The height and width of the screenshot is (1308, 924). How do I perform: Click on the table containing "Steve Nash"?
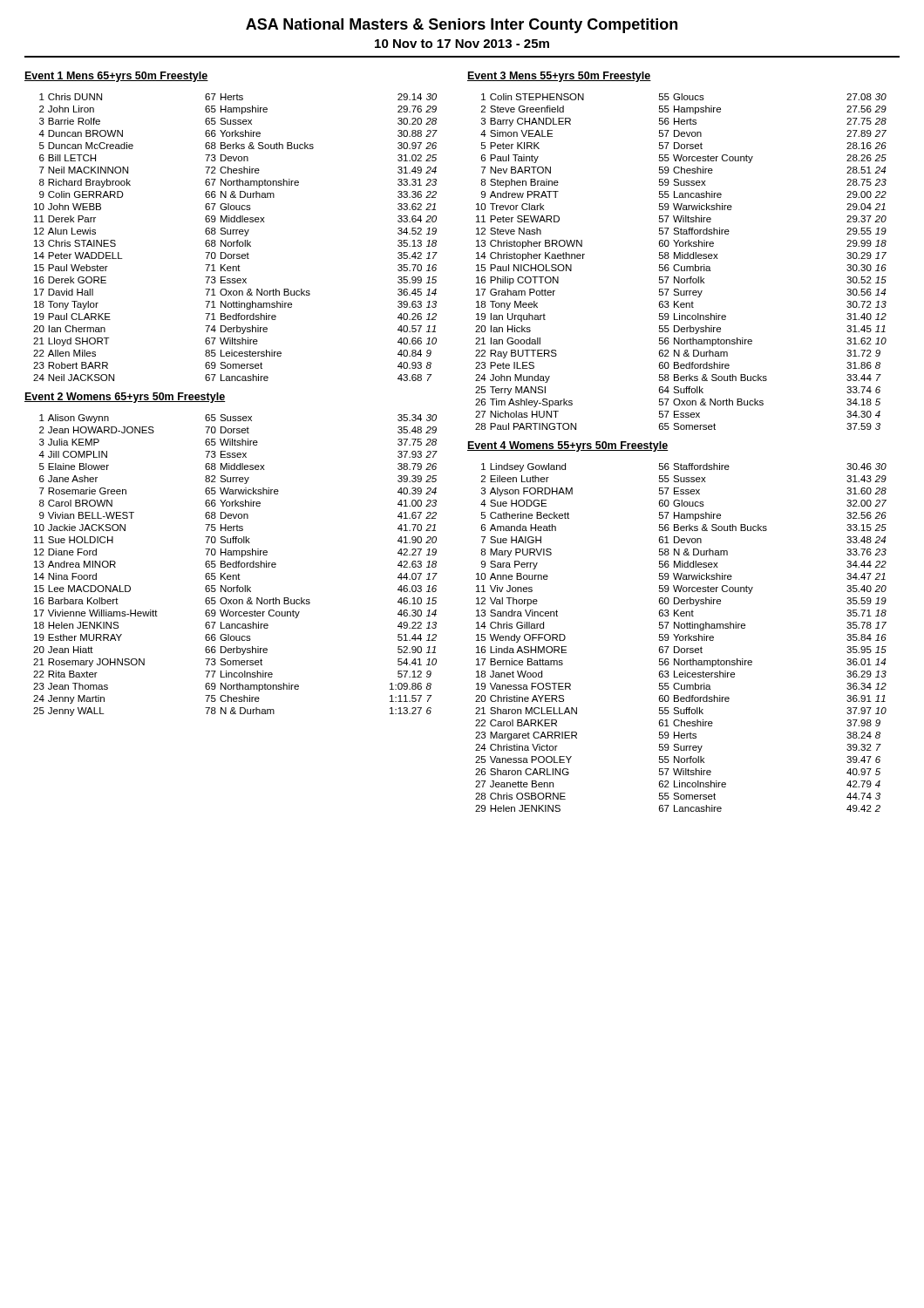pyautogui.click(x=683, y=262)
